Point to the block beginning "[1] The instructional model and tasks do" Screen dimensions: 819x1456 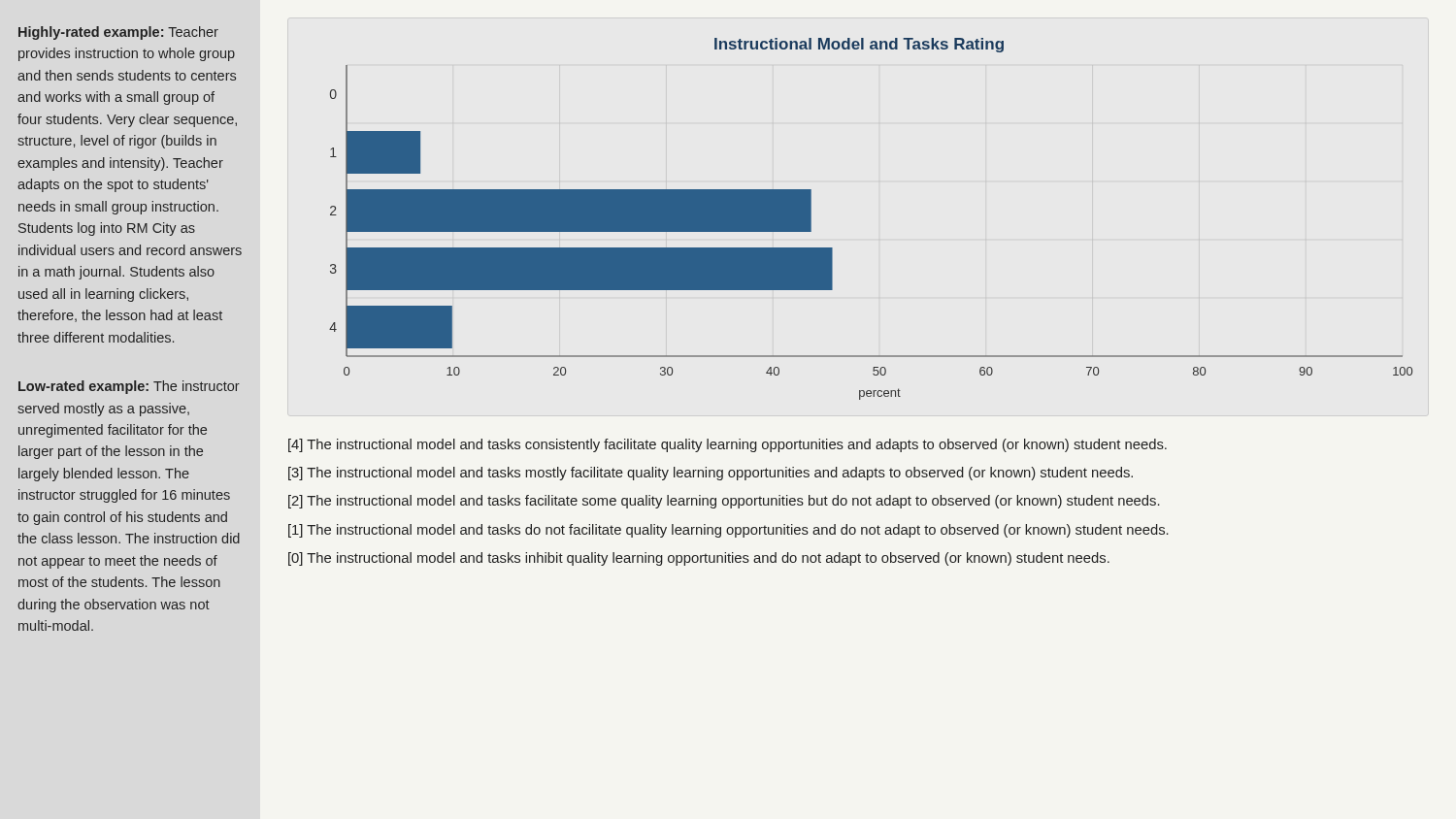pyautogui.click(x=728, y=529)
